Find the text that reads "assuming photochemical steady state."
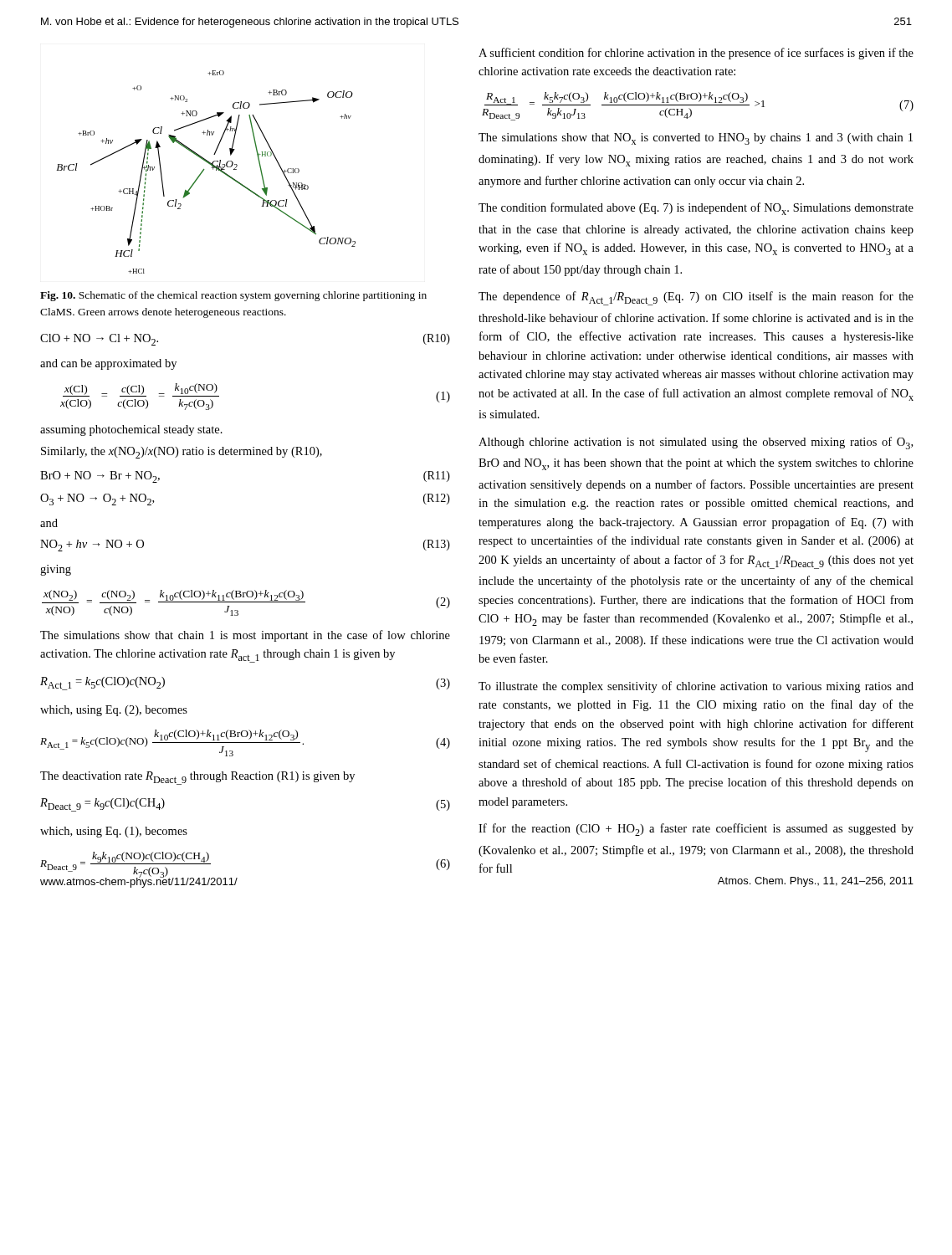The width and height of the screenshot is (952, 1255). point(131,429)
